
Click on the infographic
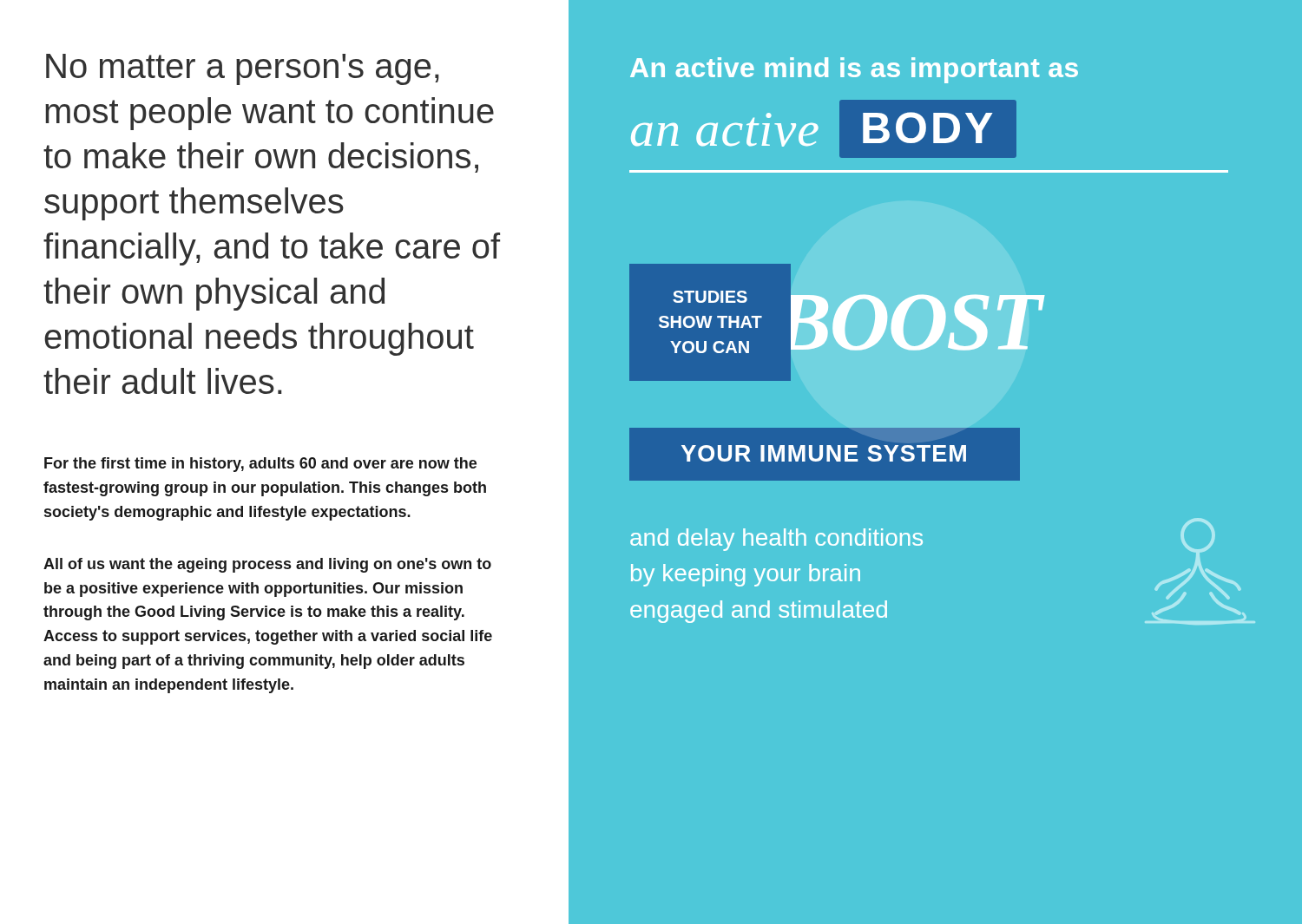click(944, 471)
